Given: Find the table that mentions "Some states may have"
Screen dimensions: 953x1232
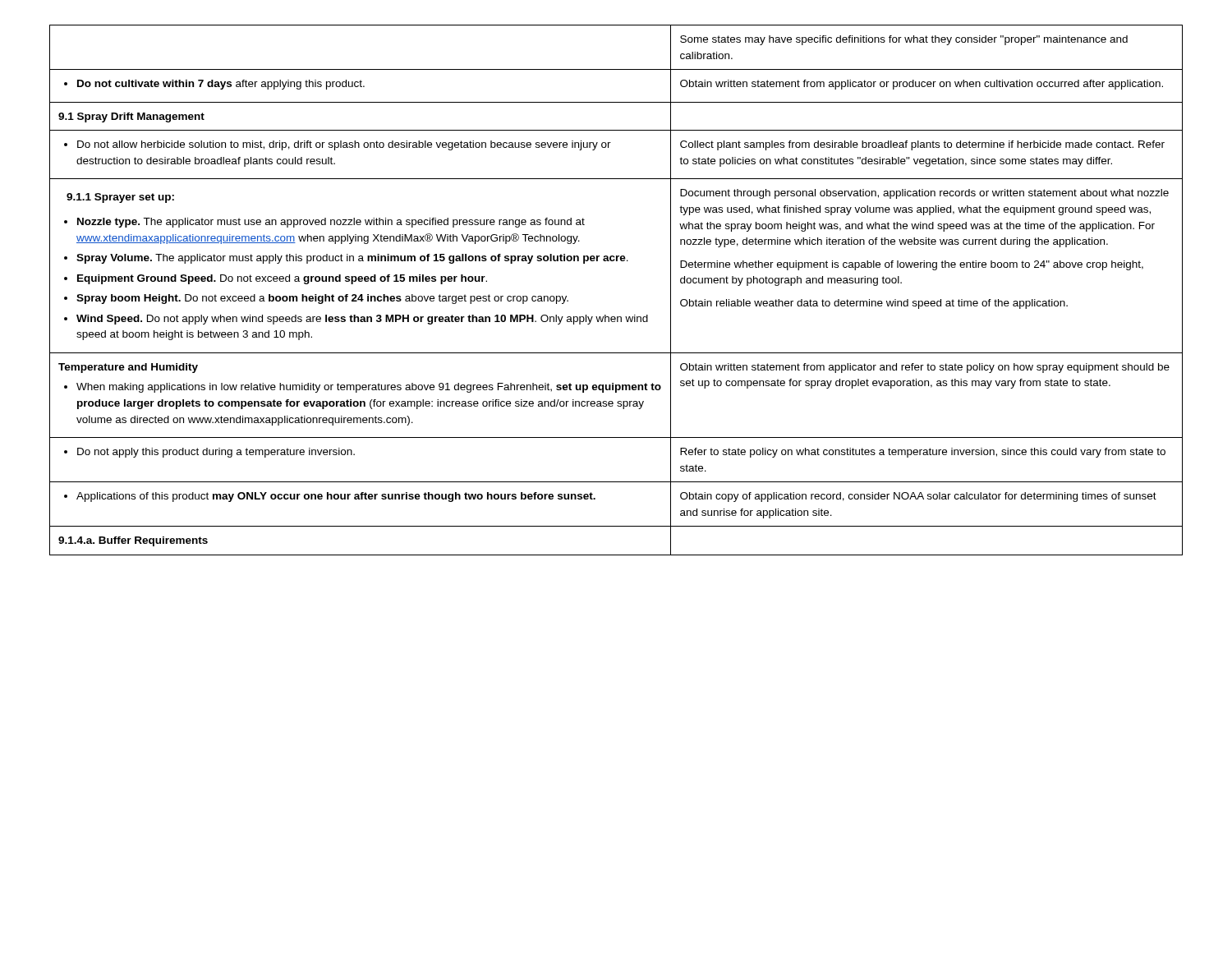Looking at the screenshot, I should pos(616,290).
